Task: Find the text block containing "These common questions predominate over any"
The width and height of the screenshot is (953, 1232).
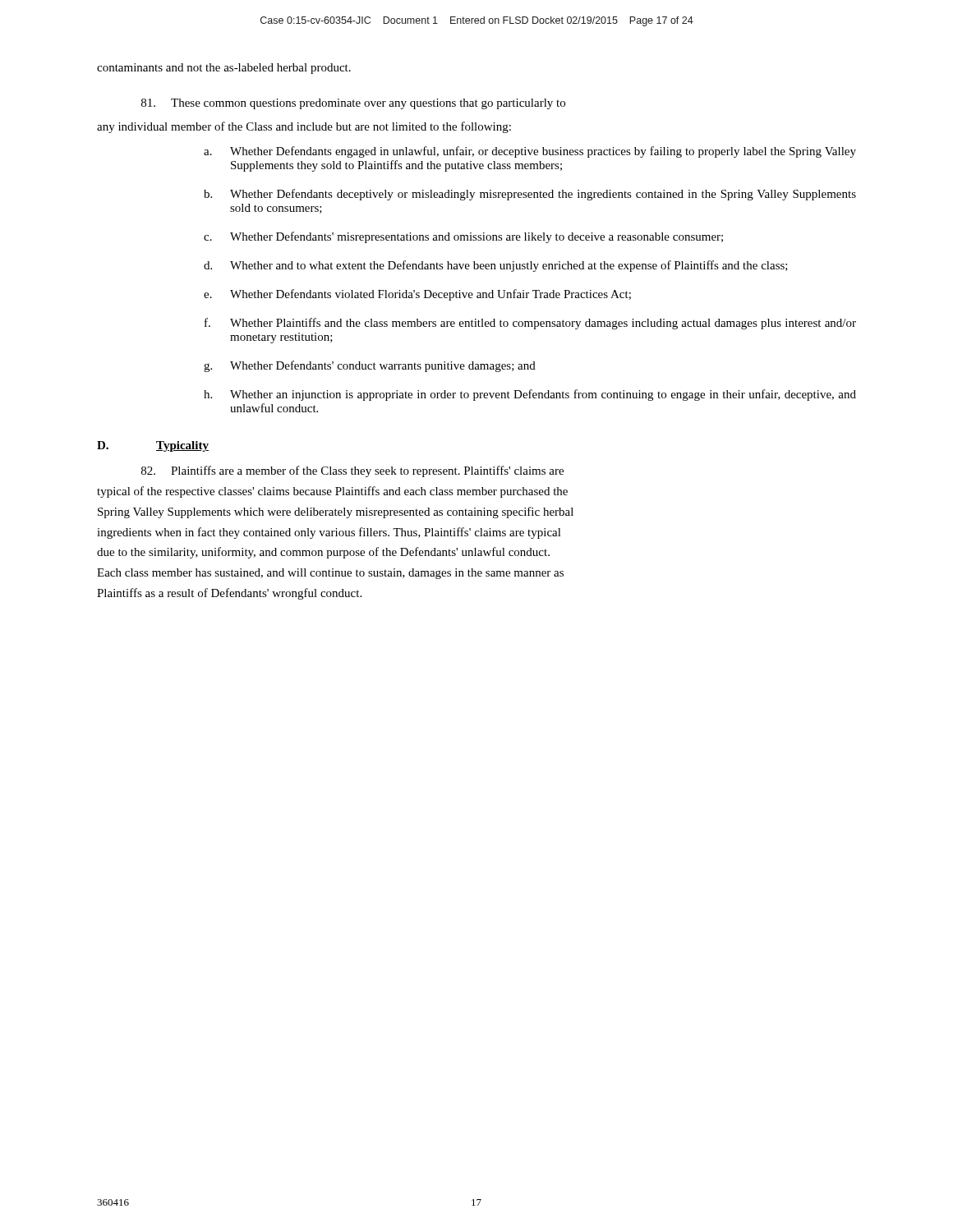Action: (476, 103)
